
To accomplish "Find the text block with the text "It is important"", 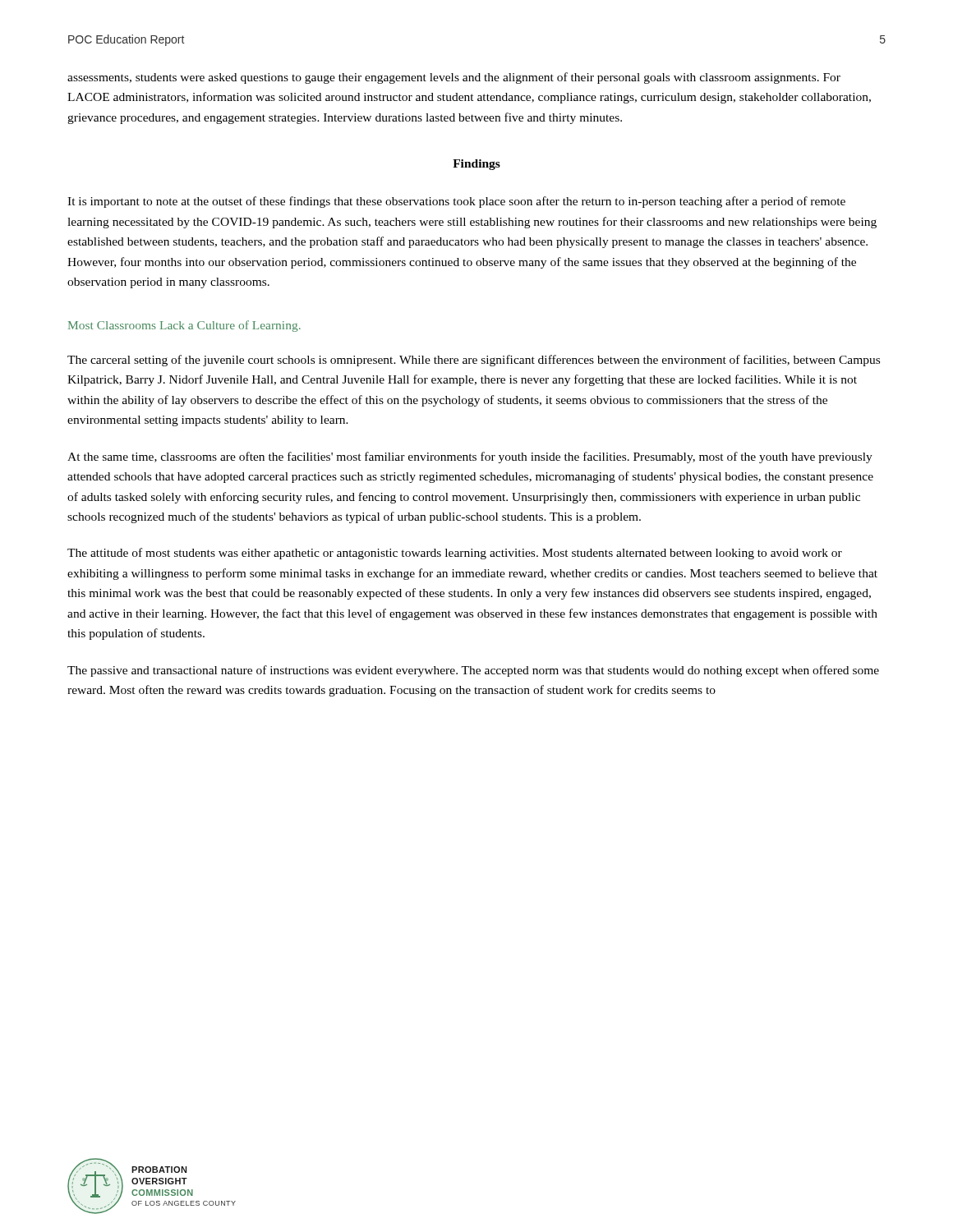I will click(x=472, y=241).
